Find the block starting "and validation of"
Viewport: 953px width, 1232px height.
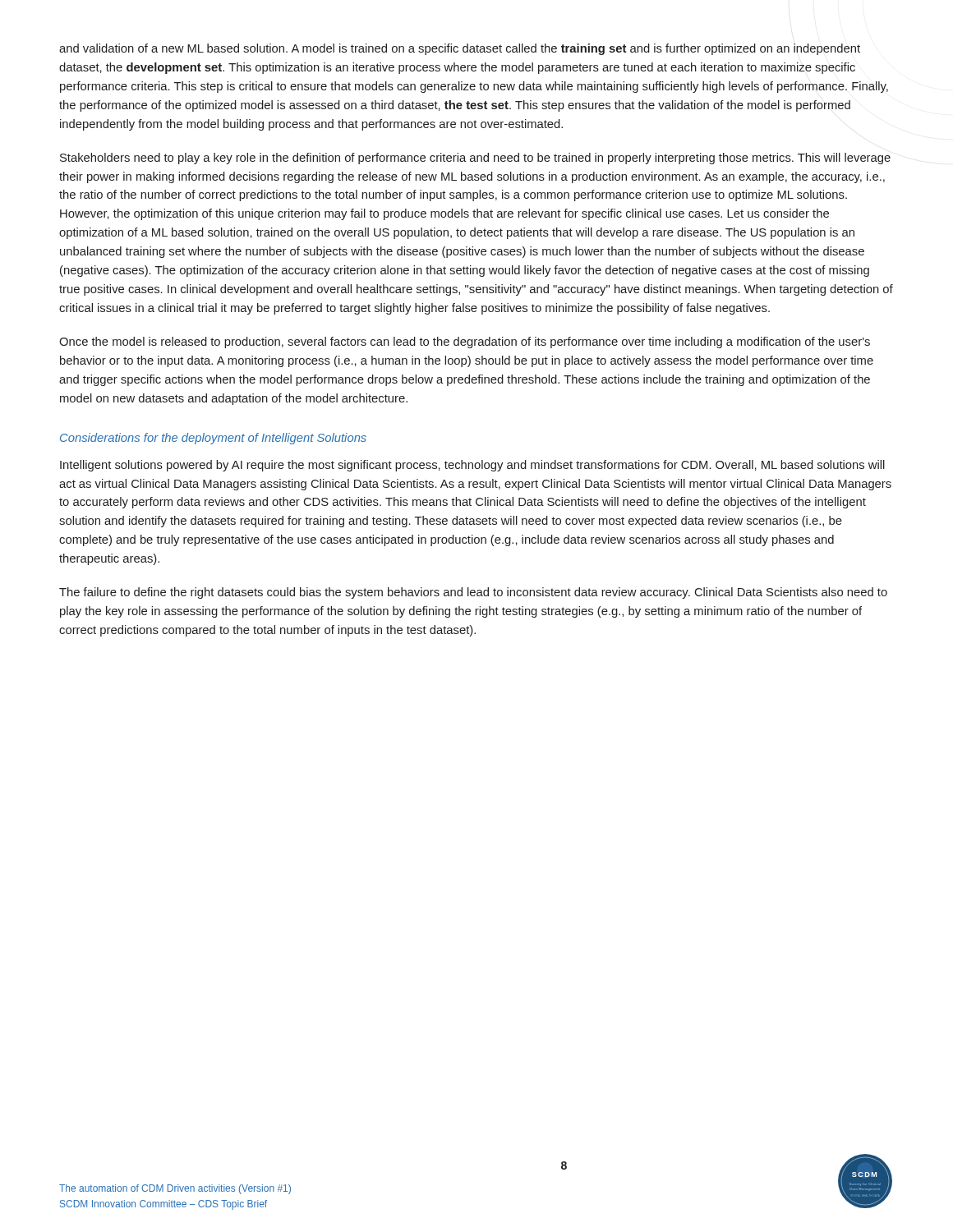474,86
